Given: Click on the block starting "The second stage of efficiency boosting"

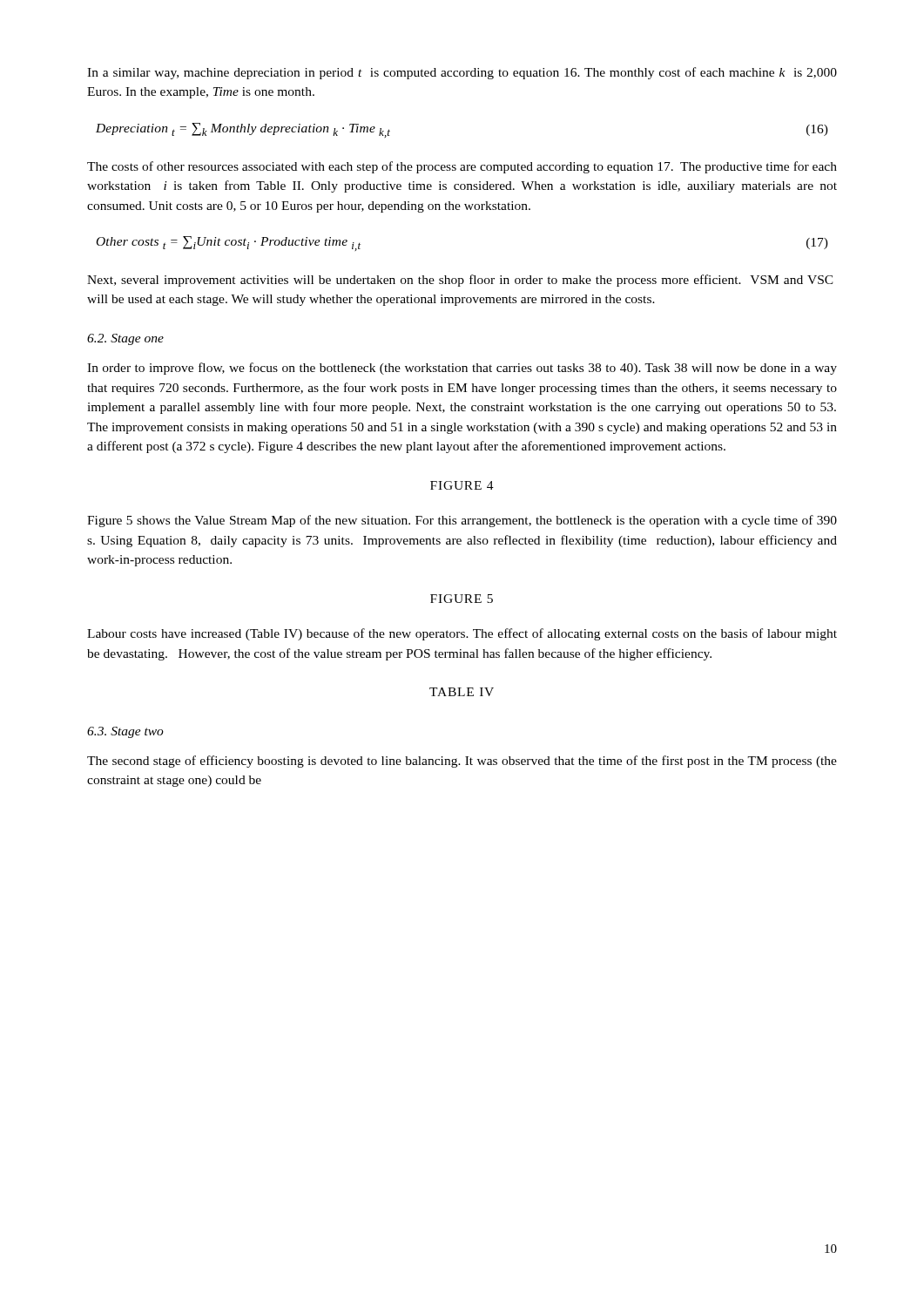Looking at the screenshot, I should 462,770.
